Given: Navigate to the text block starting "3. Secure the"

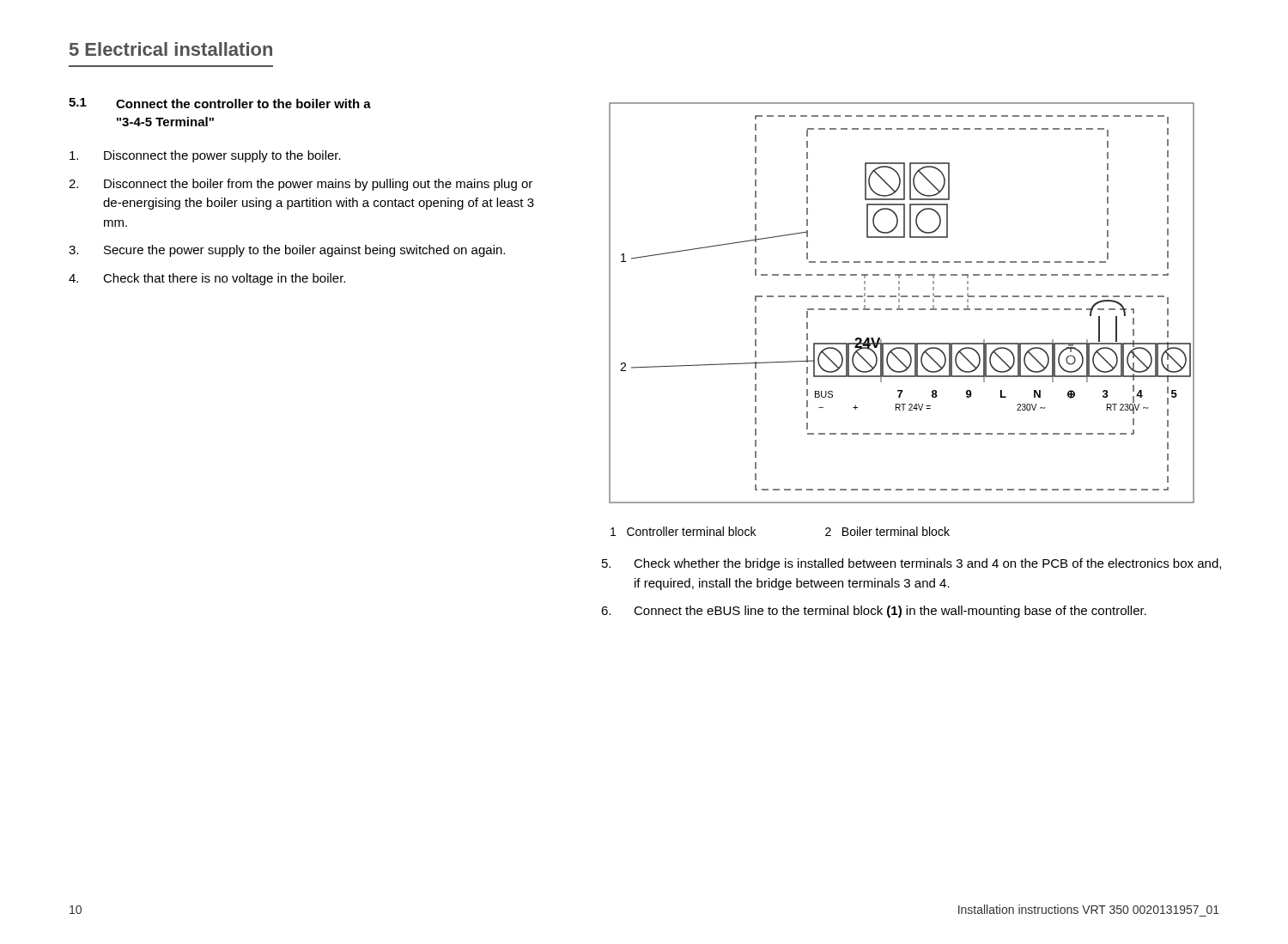Looking at the screenshot, I should (309, 250).
